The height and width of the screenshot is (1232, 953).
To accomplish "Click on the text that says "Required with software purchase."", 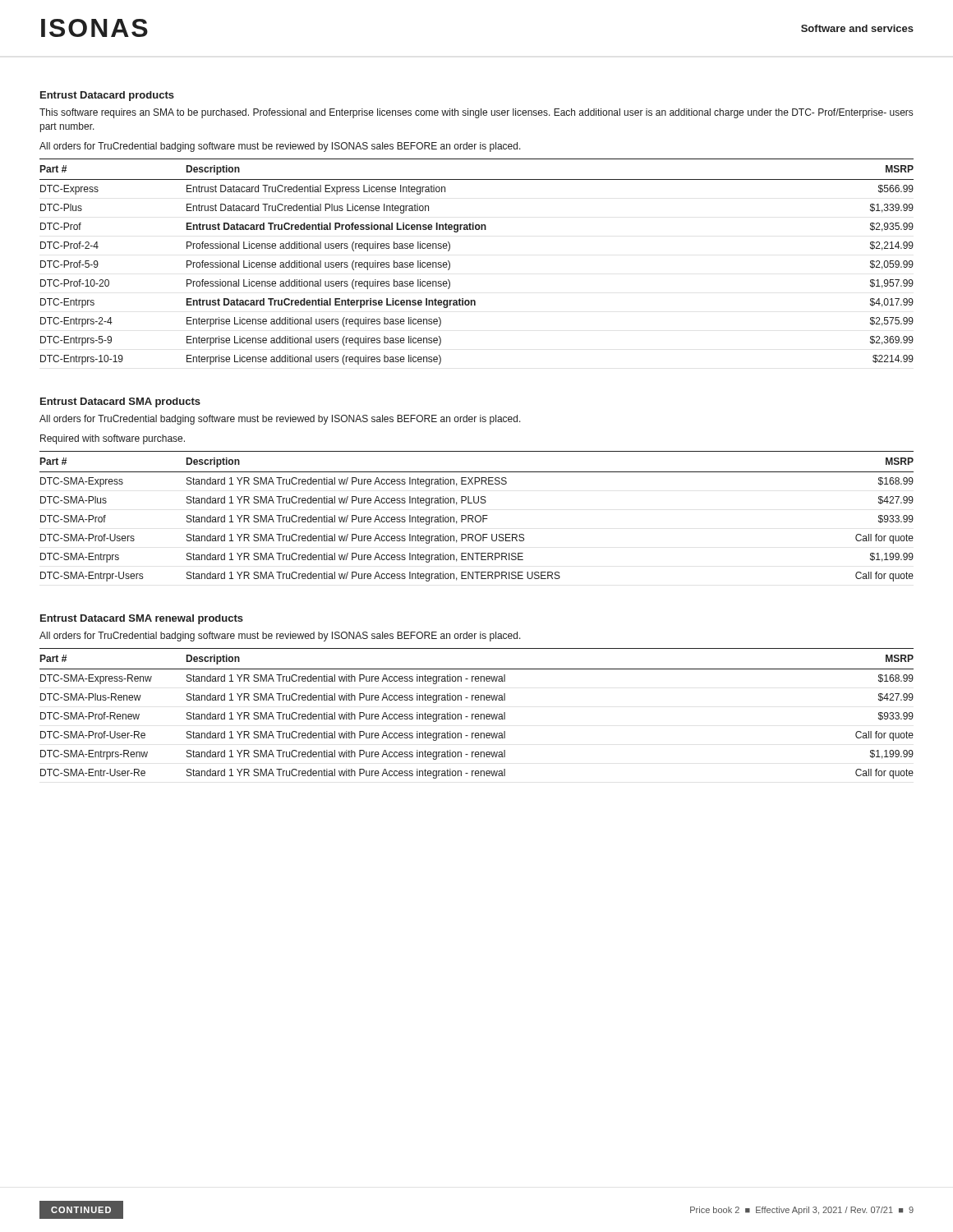I will pos(113,438).
